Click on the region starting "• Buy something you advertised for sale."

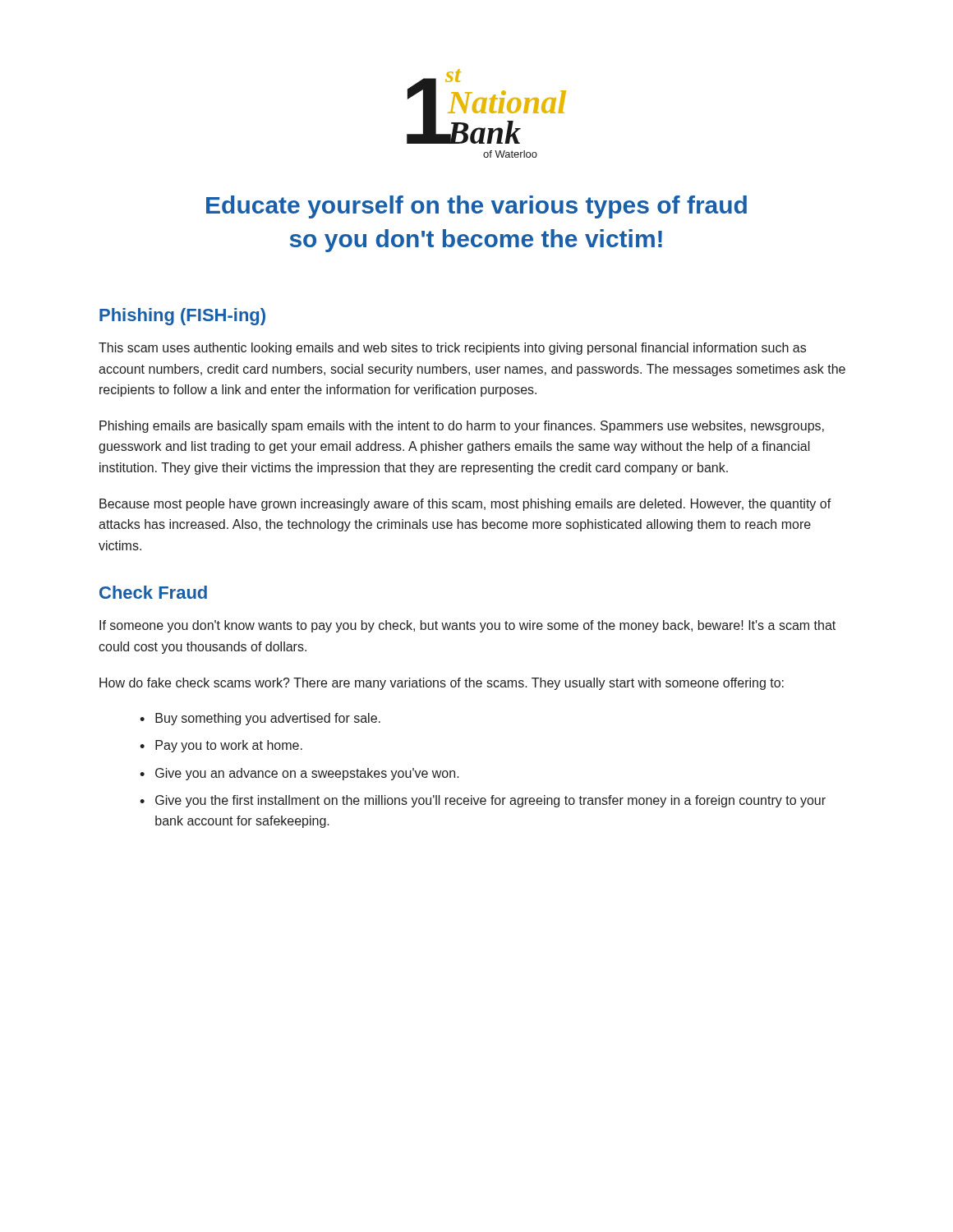[260, 719]
